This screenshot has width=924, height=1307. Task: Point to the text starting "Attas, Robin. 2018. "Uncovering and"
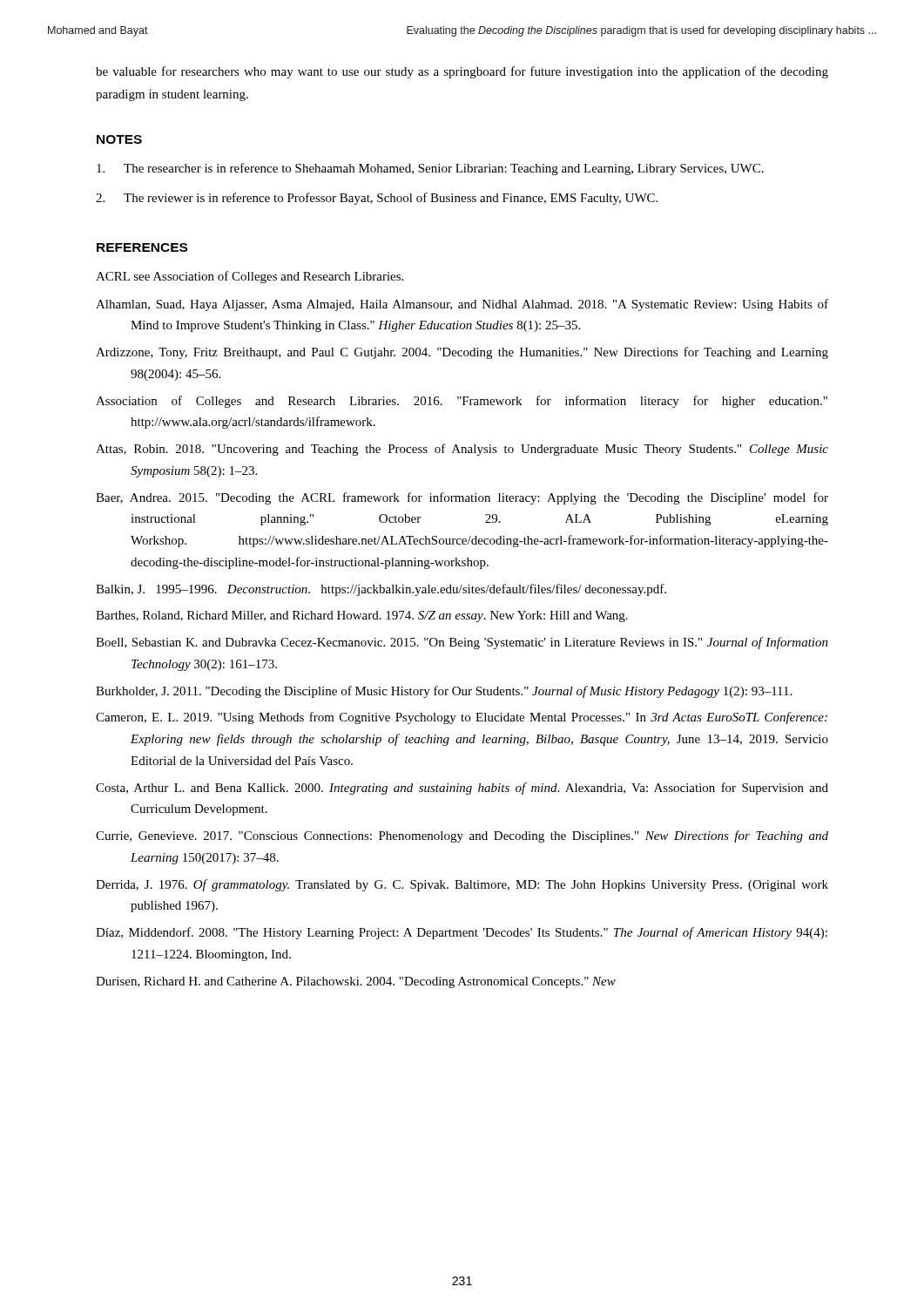point(462,460)
